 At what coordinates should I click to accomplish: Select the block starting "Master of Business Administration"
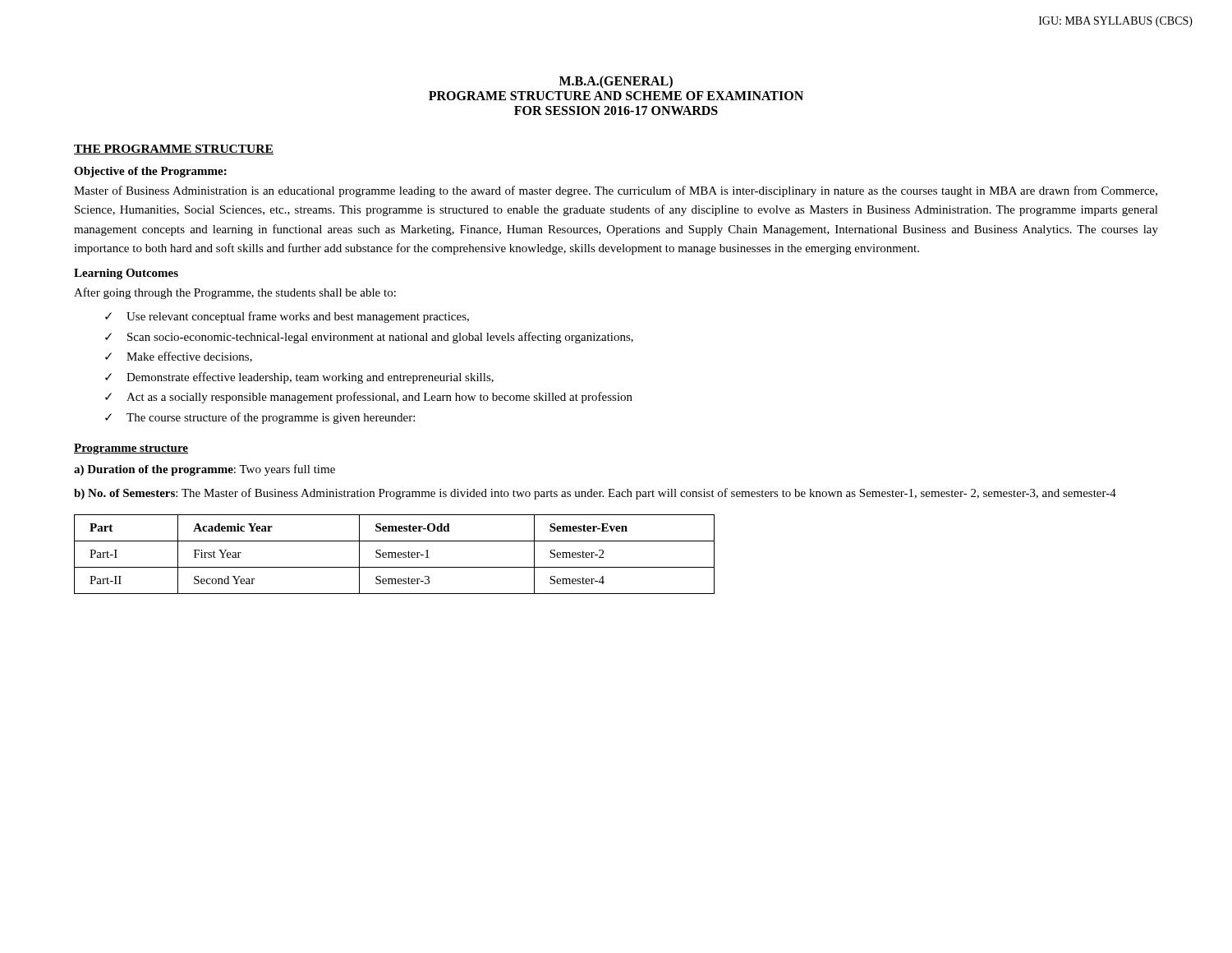pos(616,219)
